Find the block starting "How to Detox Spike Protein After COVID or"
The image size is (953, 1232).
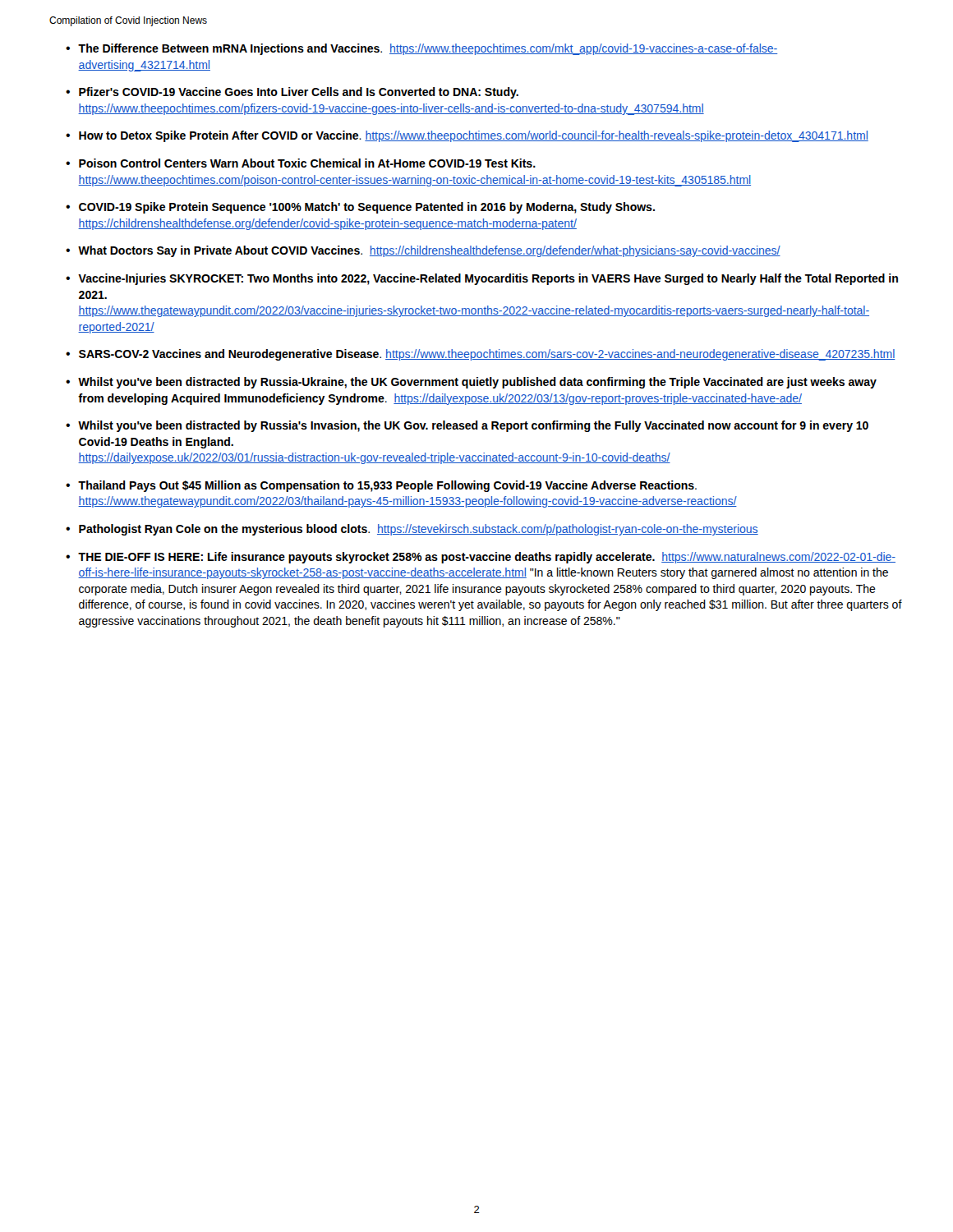[x=491, y=136]
